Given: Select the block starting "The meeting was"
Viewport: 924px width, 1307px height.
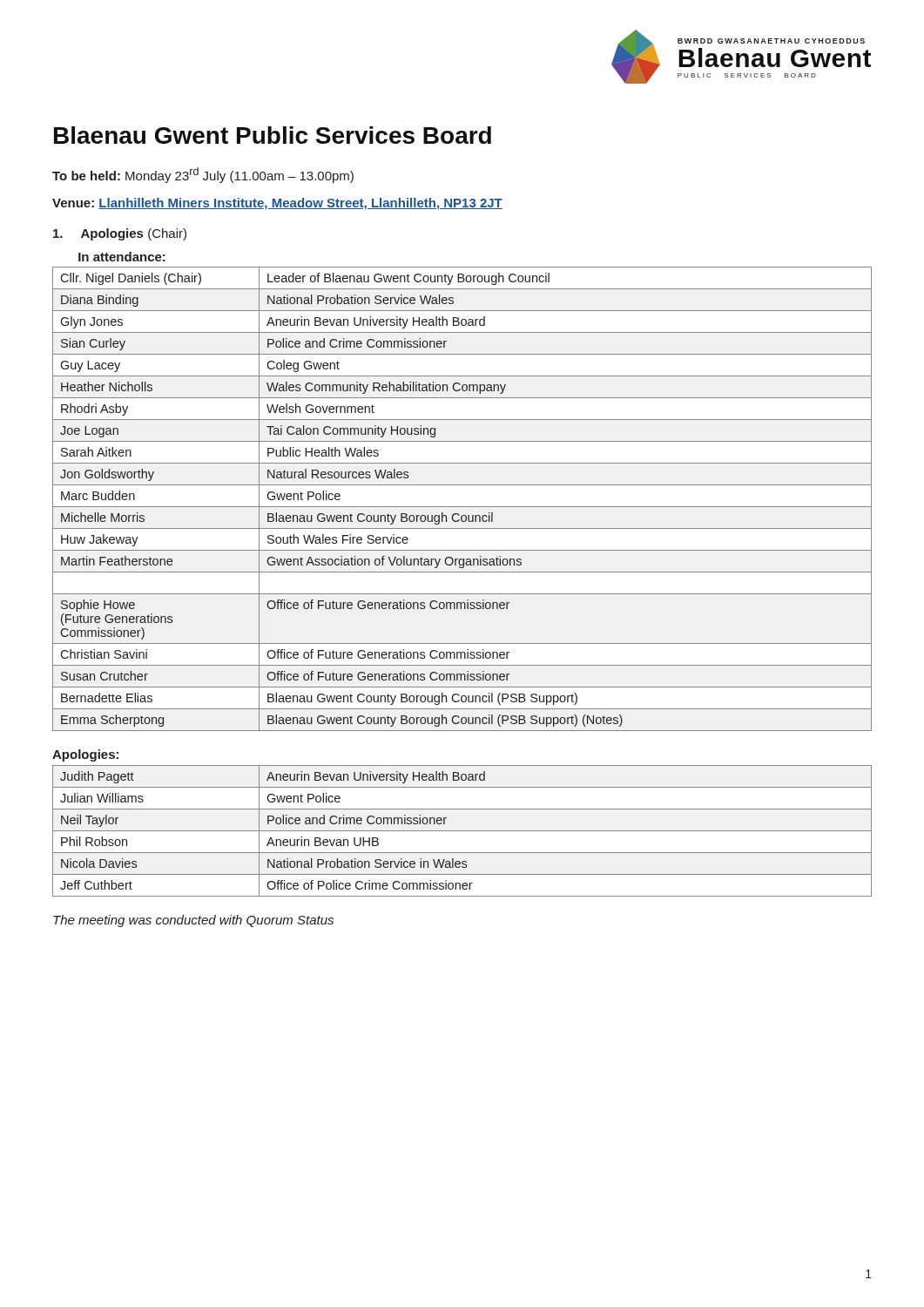Looking at the screenshot, I should coord(193,920).
